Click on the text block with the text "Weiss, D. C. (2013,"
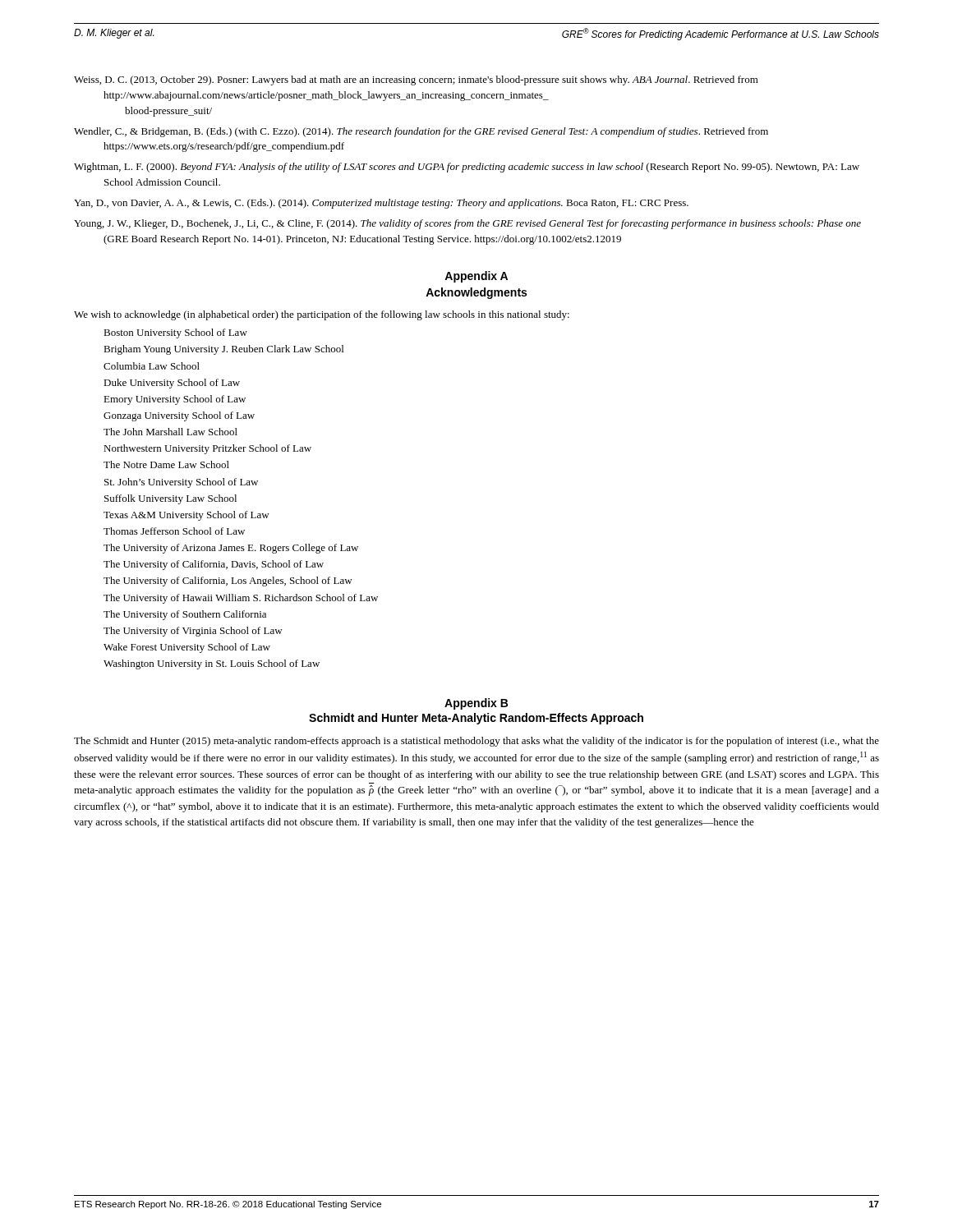This screenshot has height=1232, width=953. 416,95
